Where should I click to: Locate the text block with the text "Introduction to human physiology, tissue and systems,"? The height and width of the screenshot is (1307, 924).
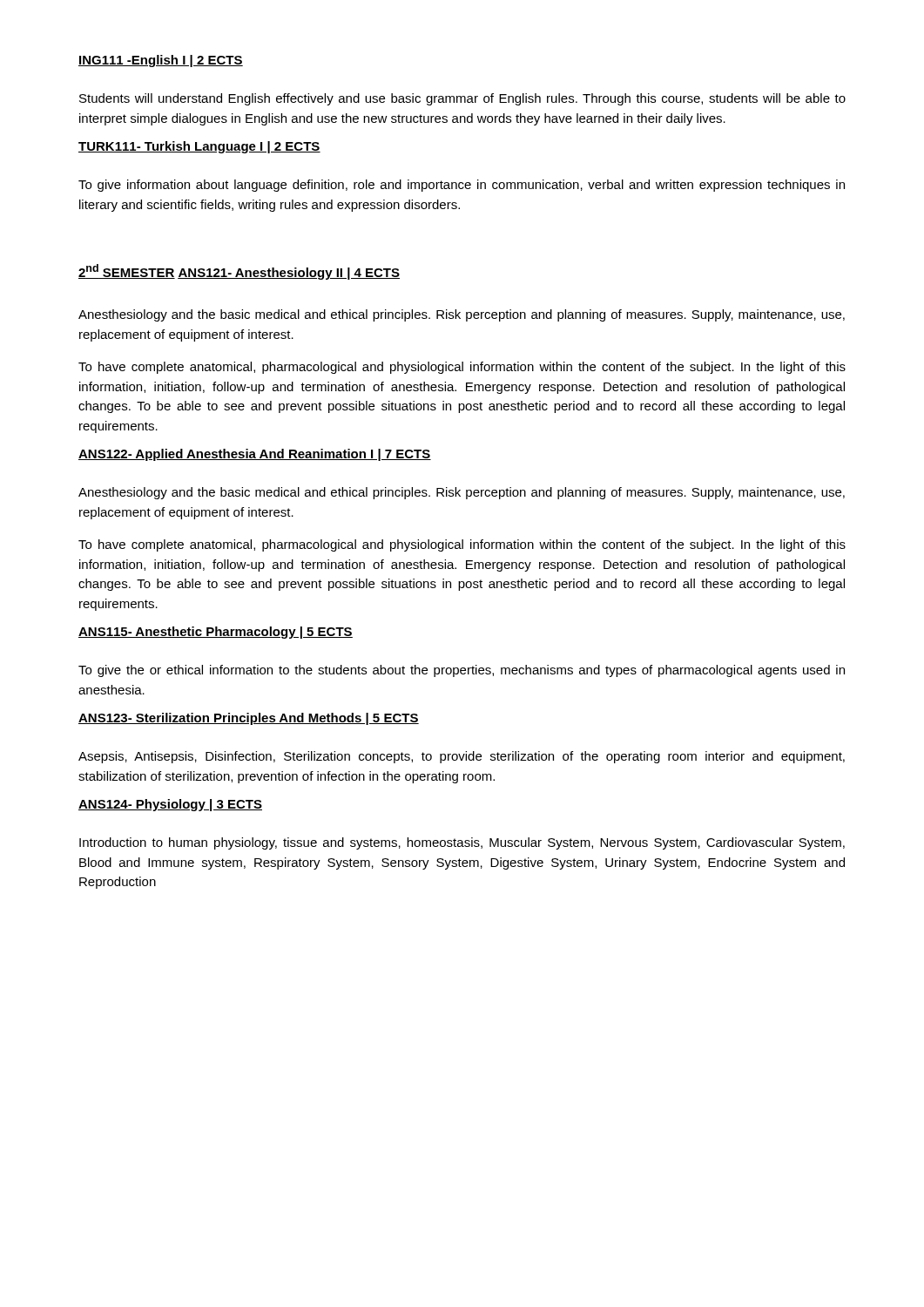(462, 862)
